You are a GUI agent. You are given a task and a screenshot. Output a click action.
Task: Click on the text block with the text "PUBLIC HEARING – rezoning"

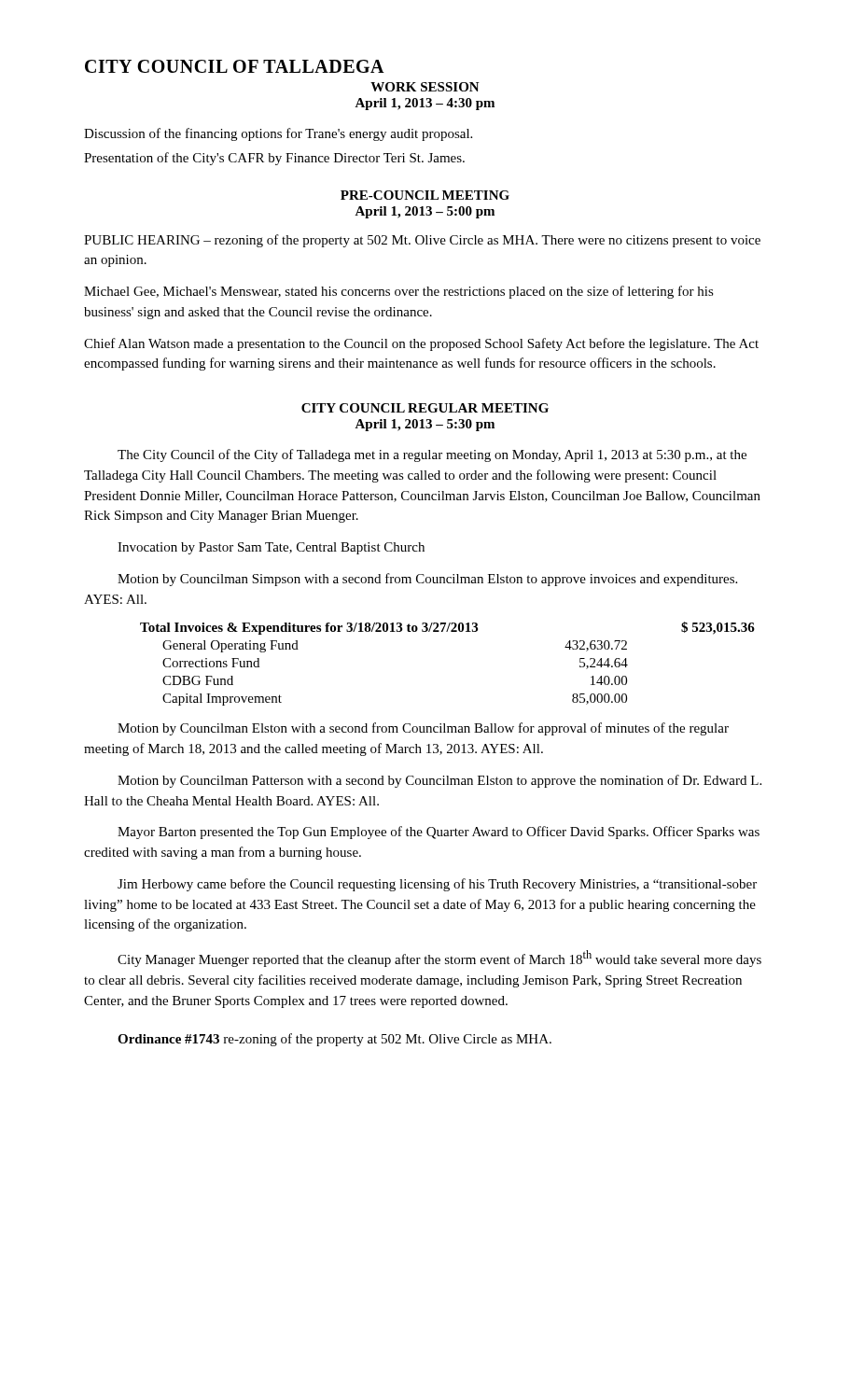[425, 250]
